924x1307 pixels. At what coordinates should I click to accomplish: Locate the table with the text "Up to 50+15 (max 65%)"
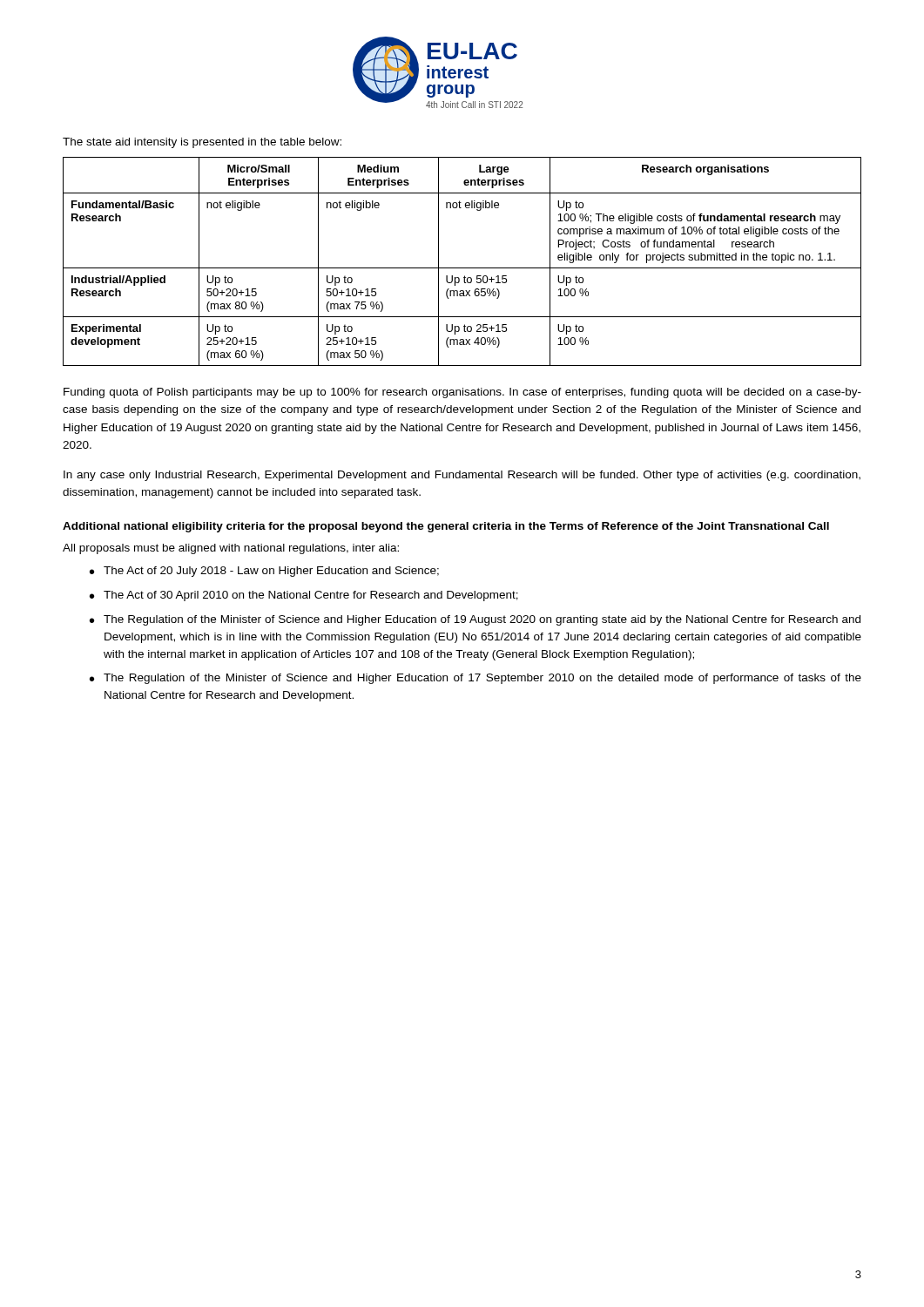(x=462, y=261)
